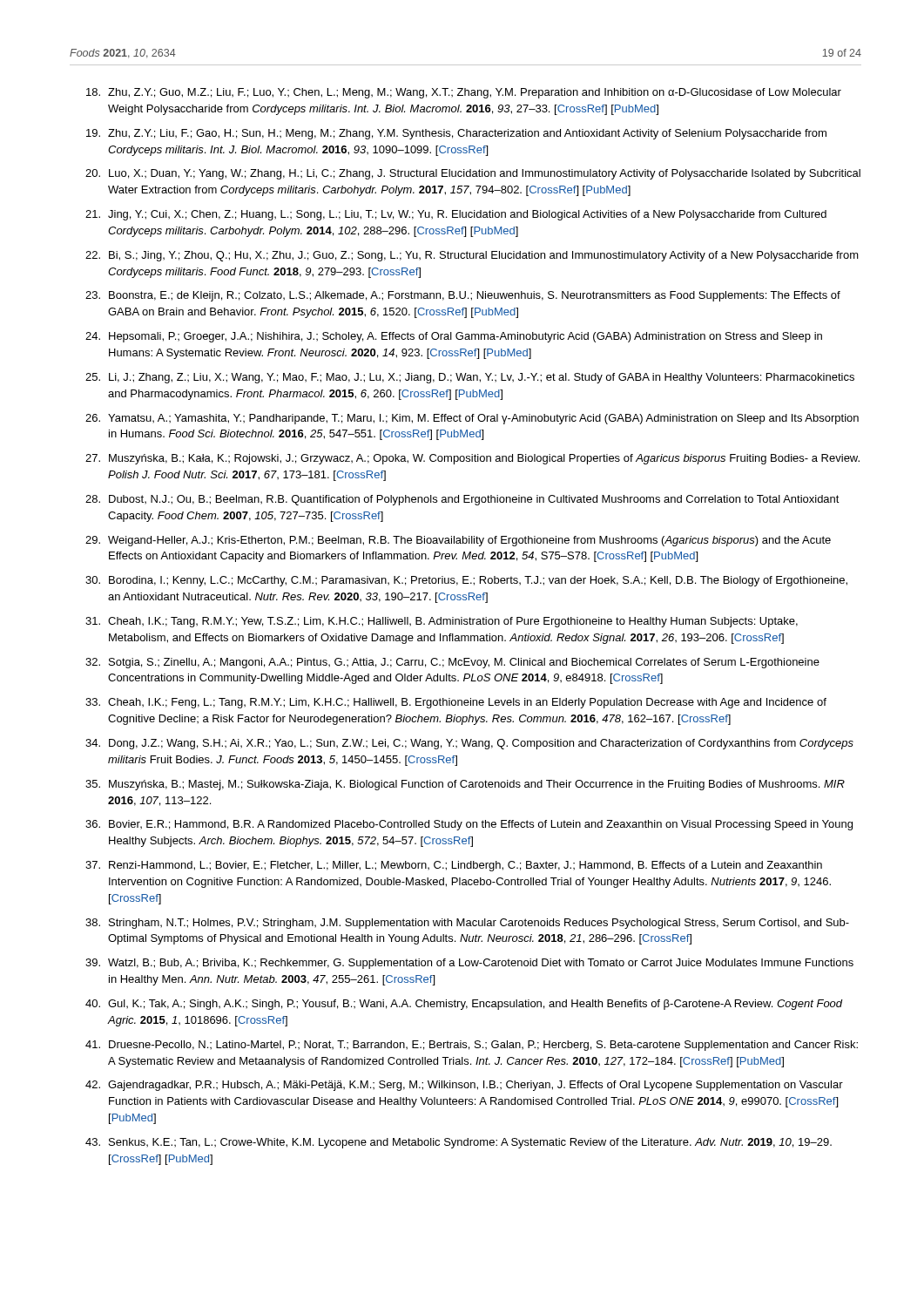Locate the block starting "42. Gajendragadkar, P.R.;"
The image size is (924, 1307).
point(465,1102)
